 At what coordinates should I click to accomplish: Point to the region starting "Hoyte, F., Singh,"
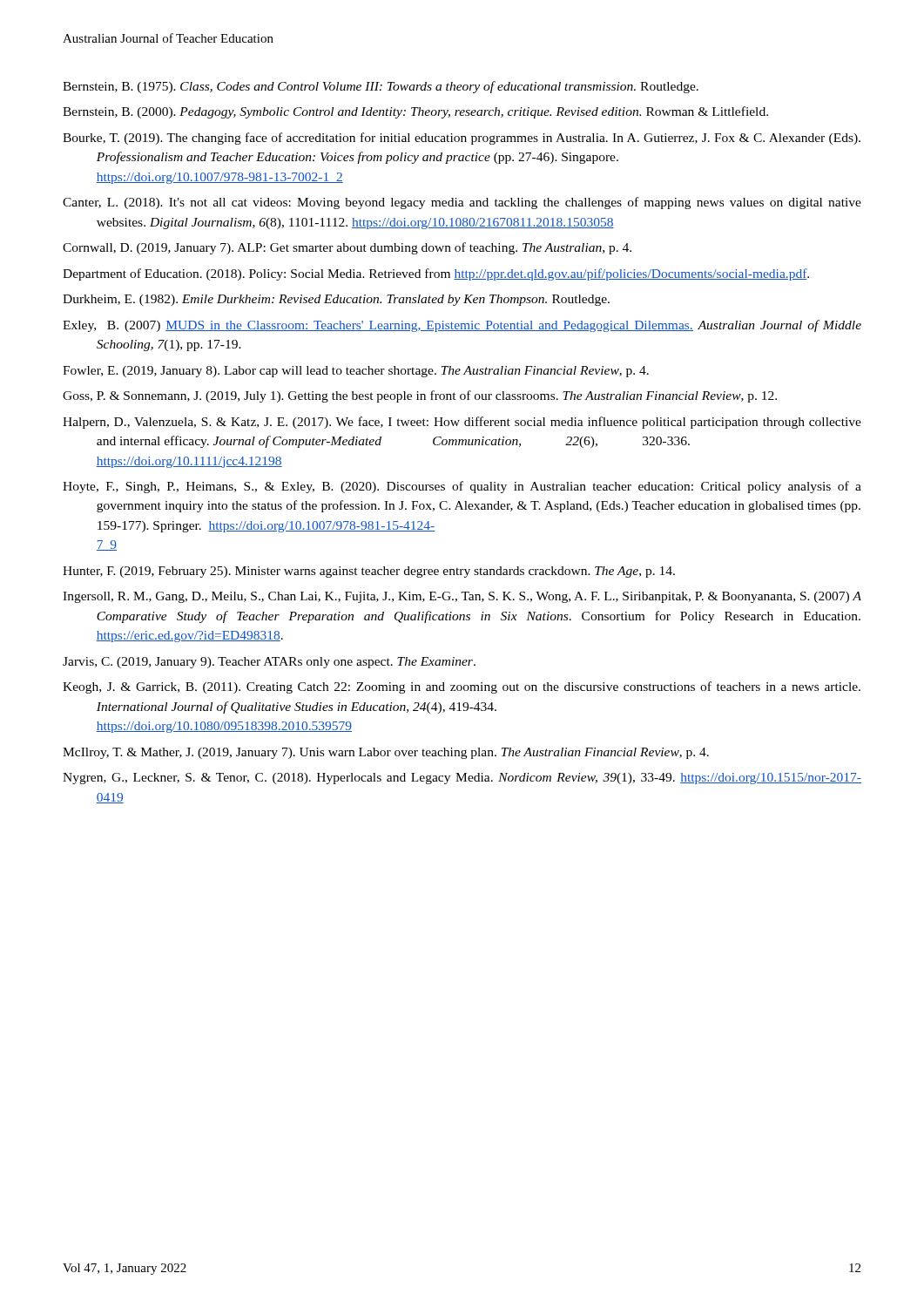coord(462,515)
